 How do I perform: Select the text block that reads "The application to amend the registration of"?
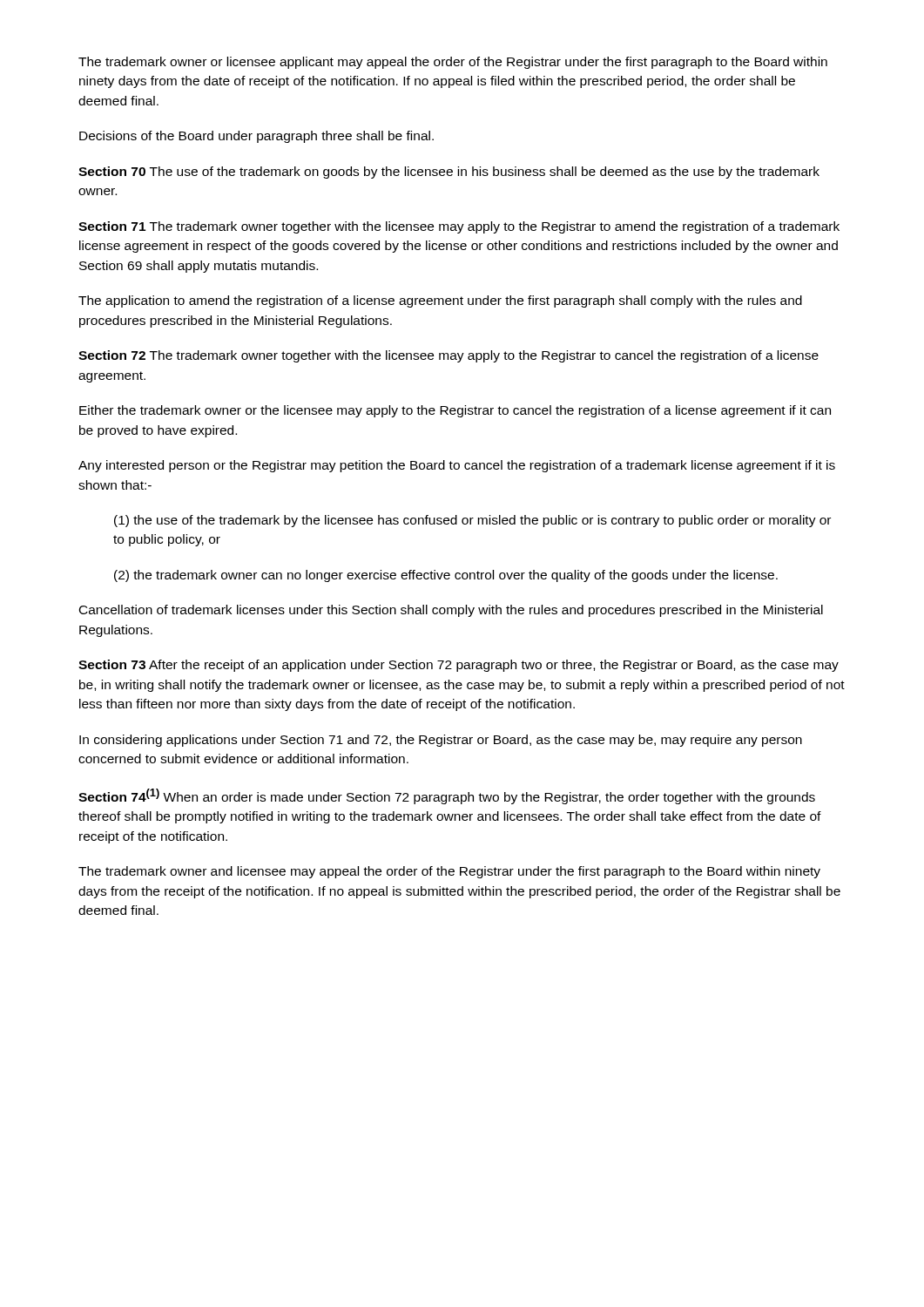(x=440, y=310)
